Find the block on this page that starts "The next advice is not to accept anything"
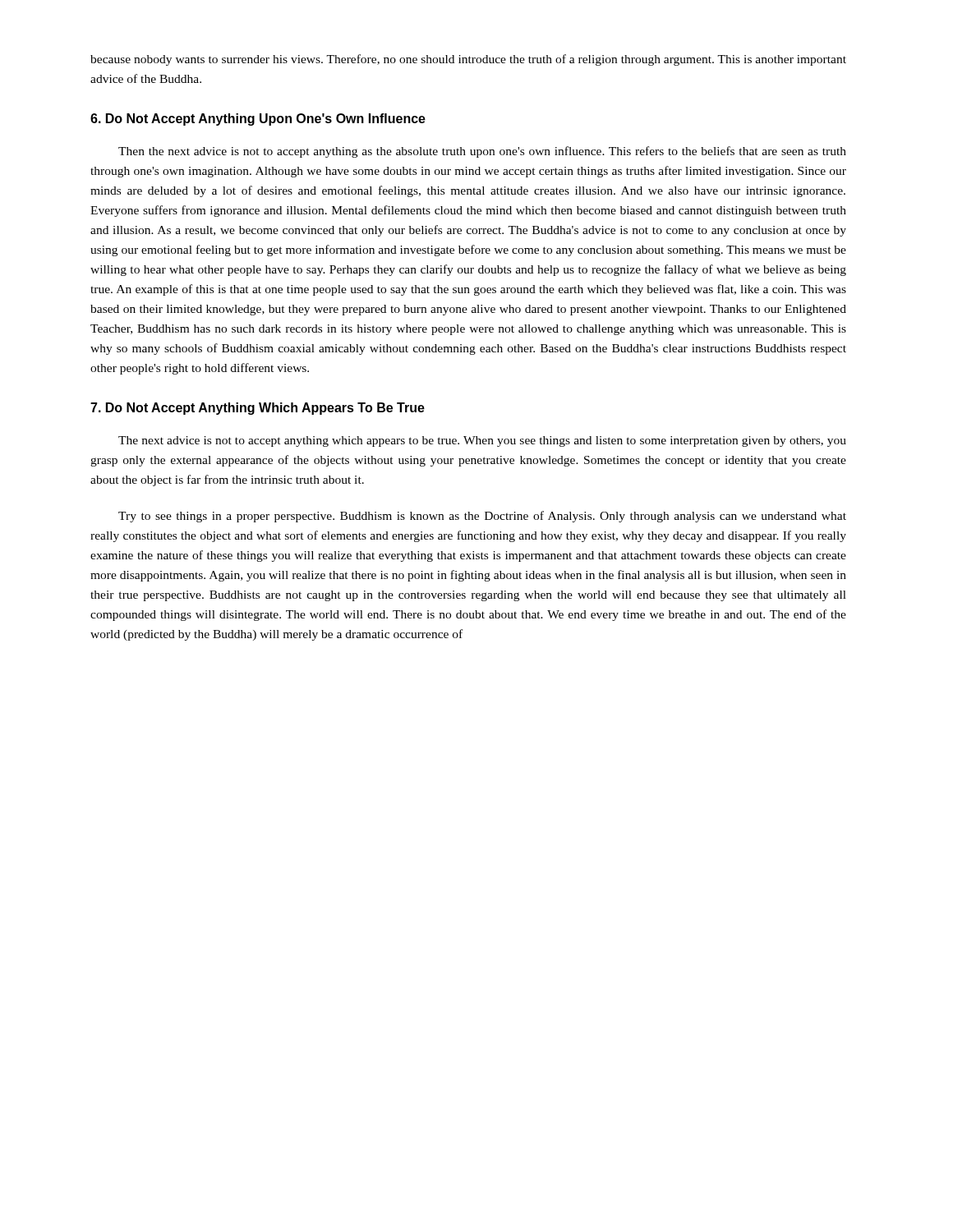The image size is (953, 1232). click(468, 460)
